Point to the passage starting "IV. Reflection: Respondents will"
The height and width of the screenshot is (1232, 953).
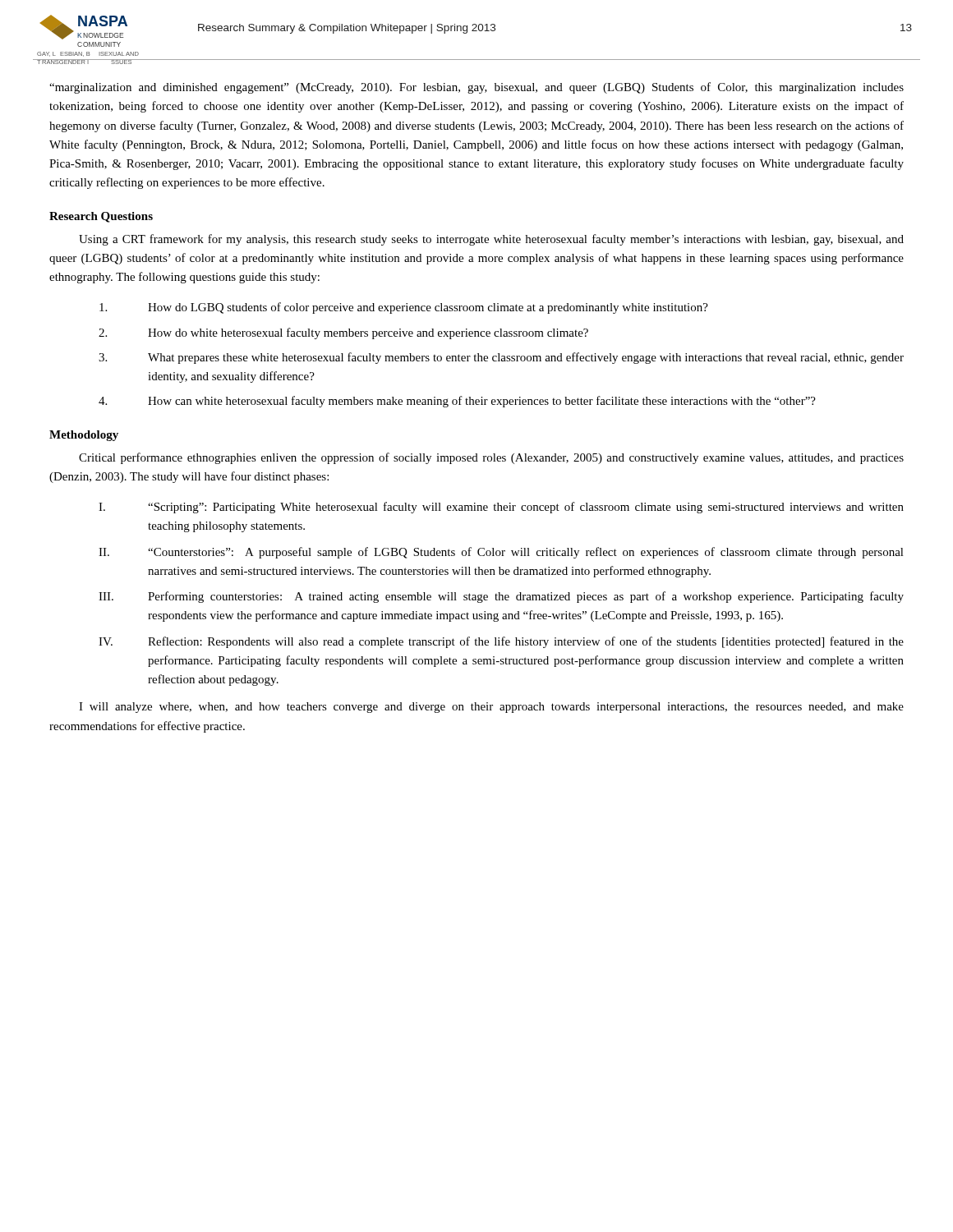pos(476,661)
